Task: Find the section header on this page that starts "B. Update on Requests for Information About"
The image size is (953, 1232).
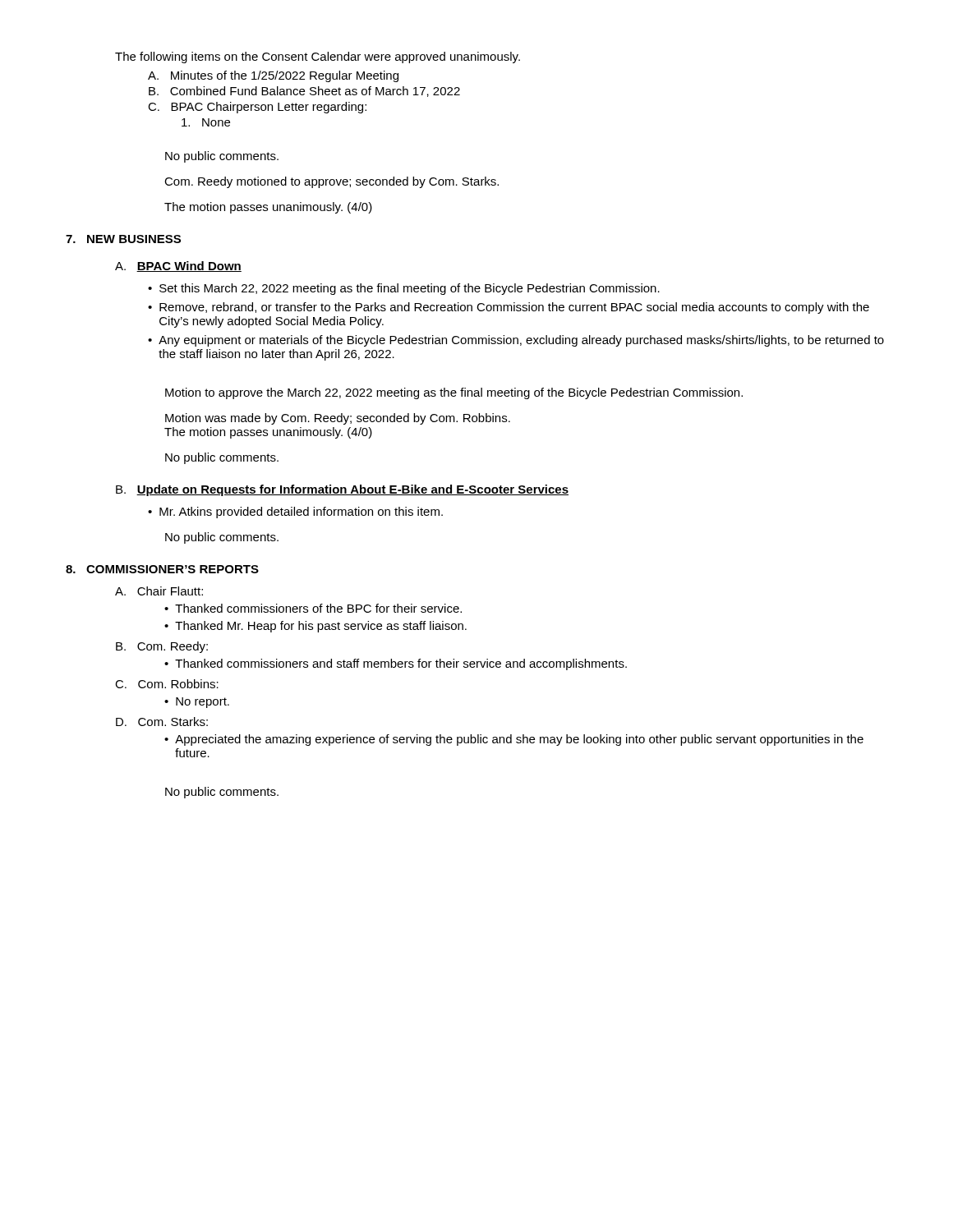Action: click(342, 489)
